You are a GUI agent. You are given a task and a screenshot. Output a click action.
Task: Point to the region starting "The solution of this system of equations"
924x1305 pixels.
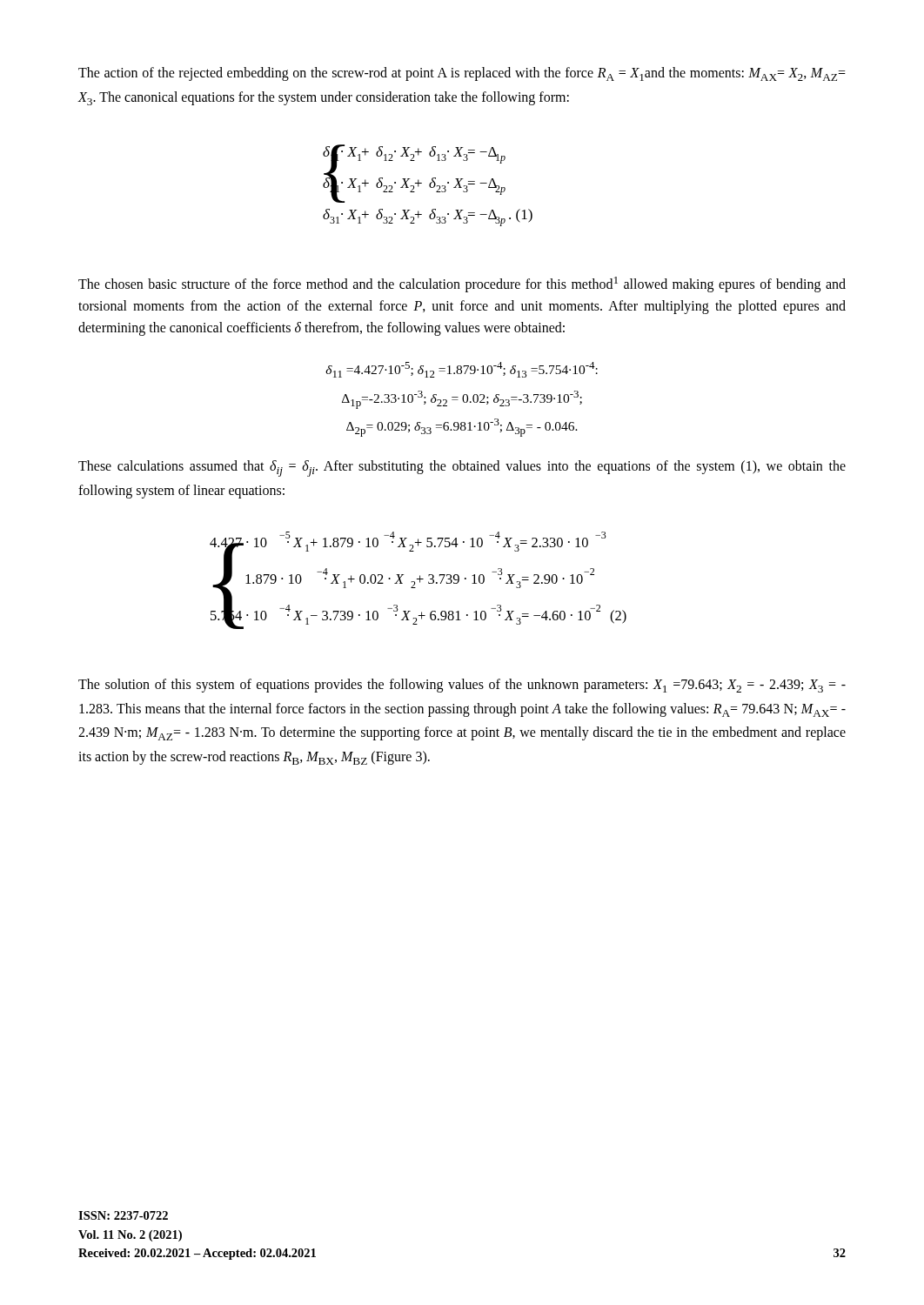point(462,722)
